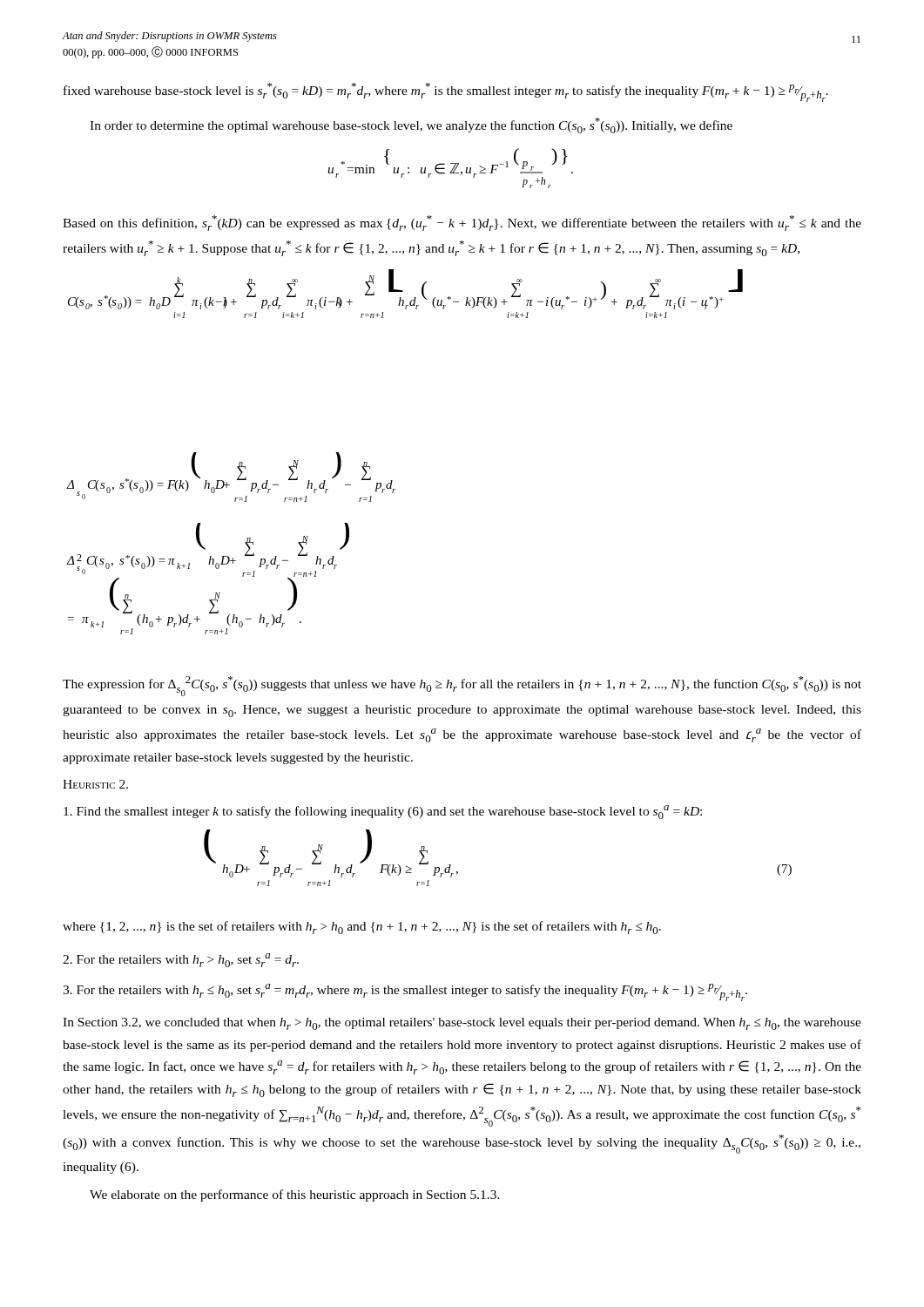Find the element starting "We elaborate on"
Screen dimensions: 1307x924
pos(295,1194)
